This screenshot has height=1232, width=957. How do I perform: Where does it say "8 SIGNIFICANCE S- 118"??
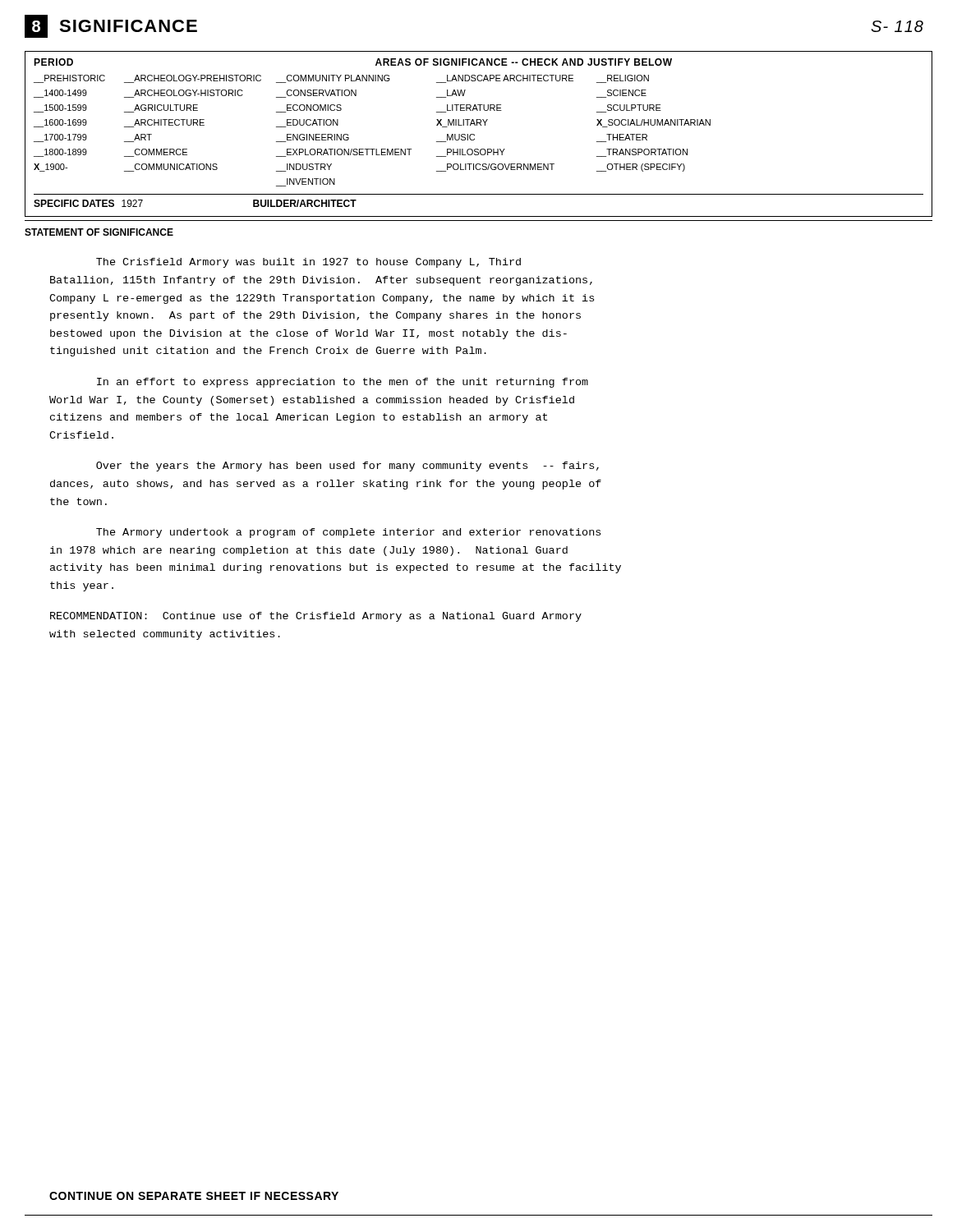[x=109, y=26]
